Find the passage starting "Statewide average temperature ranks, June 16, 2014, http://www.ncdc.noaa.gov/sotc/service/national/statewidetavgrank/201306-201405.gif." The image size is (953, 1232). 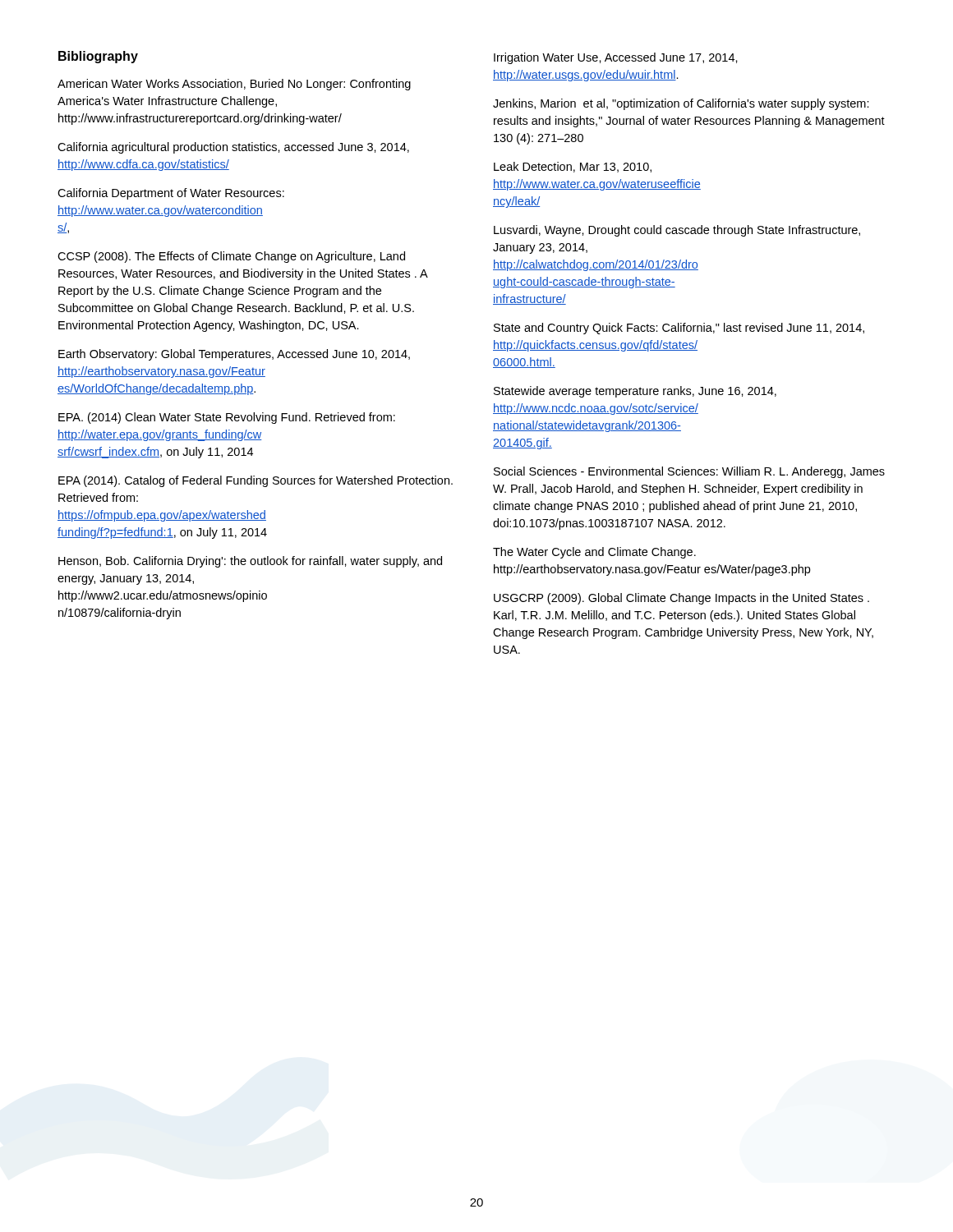[635, 417]
